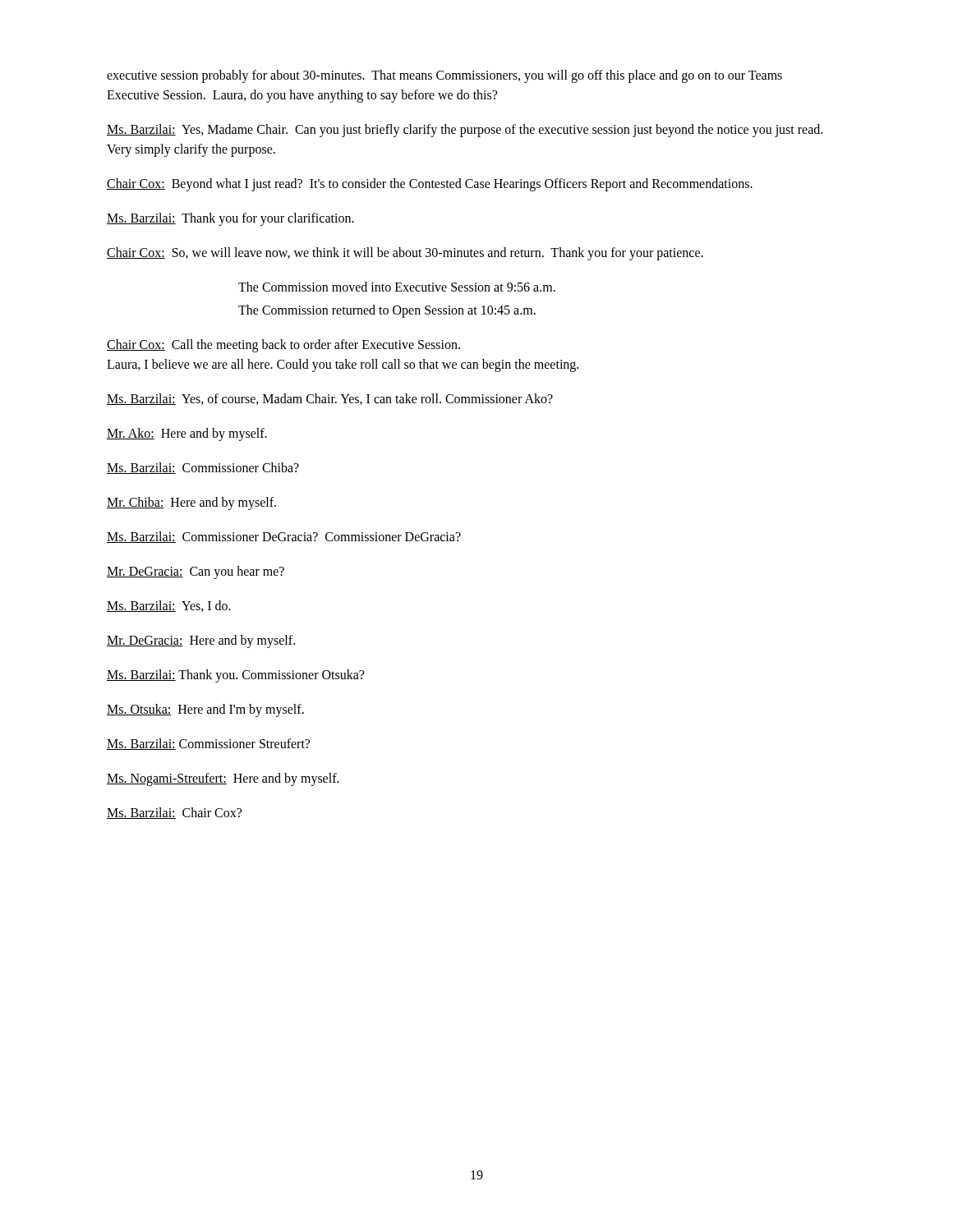Point to the passage starting "Chair Cox: Beyond what"

point(430,184)
